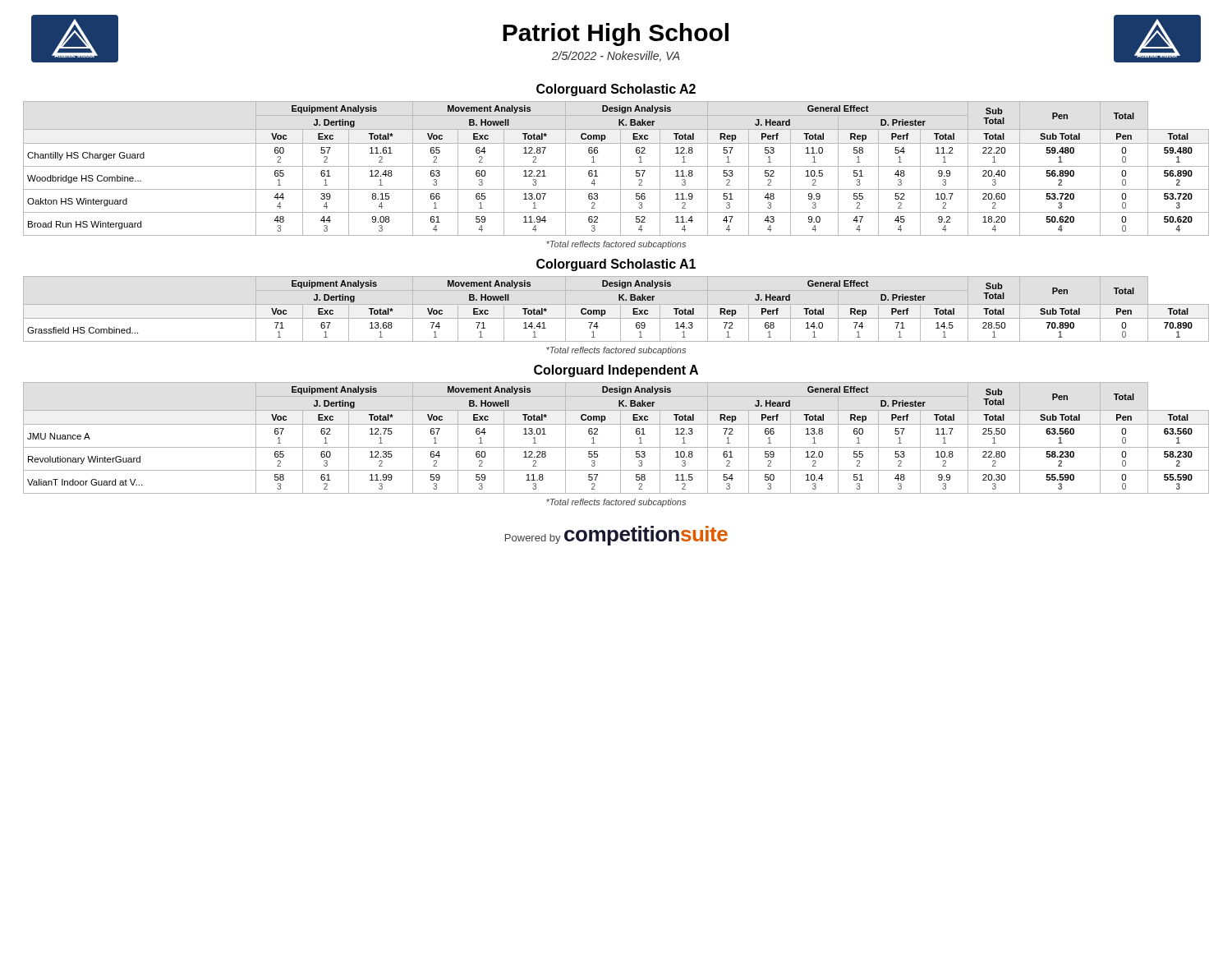Click on the passage starting "Colorguard Scholastic A2"

(616, 89)
